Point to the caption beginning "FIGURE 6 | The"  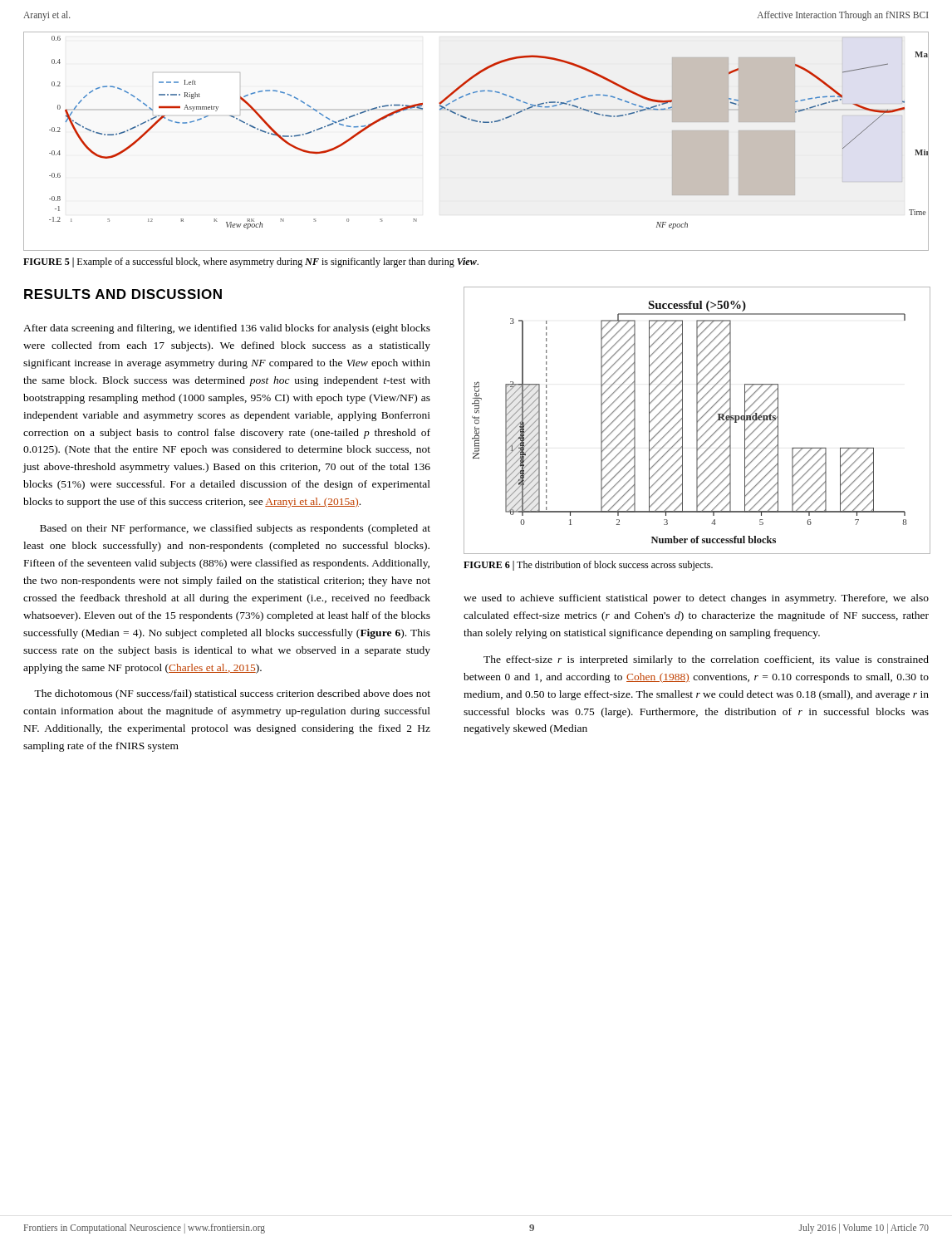(588, 565)
